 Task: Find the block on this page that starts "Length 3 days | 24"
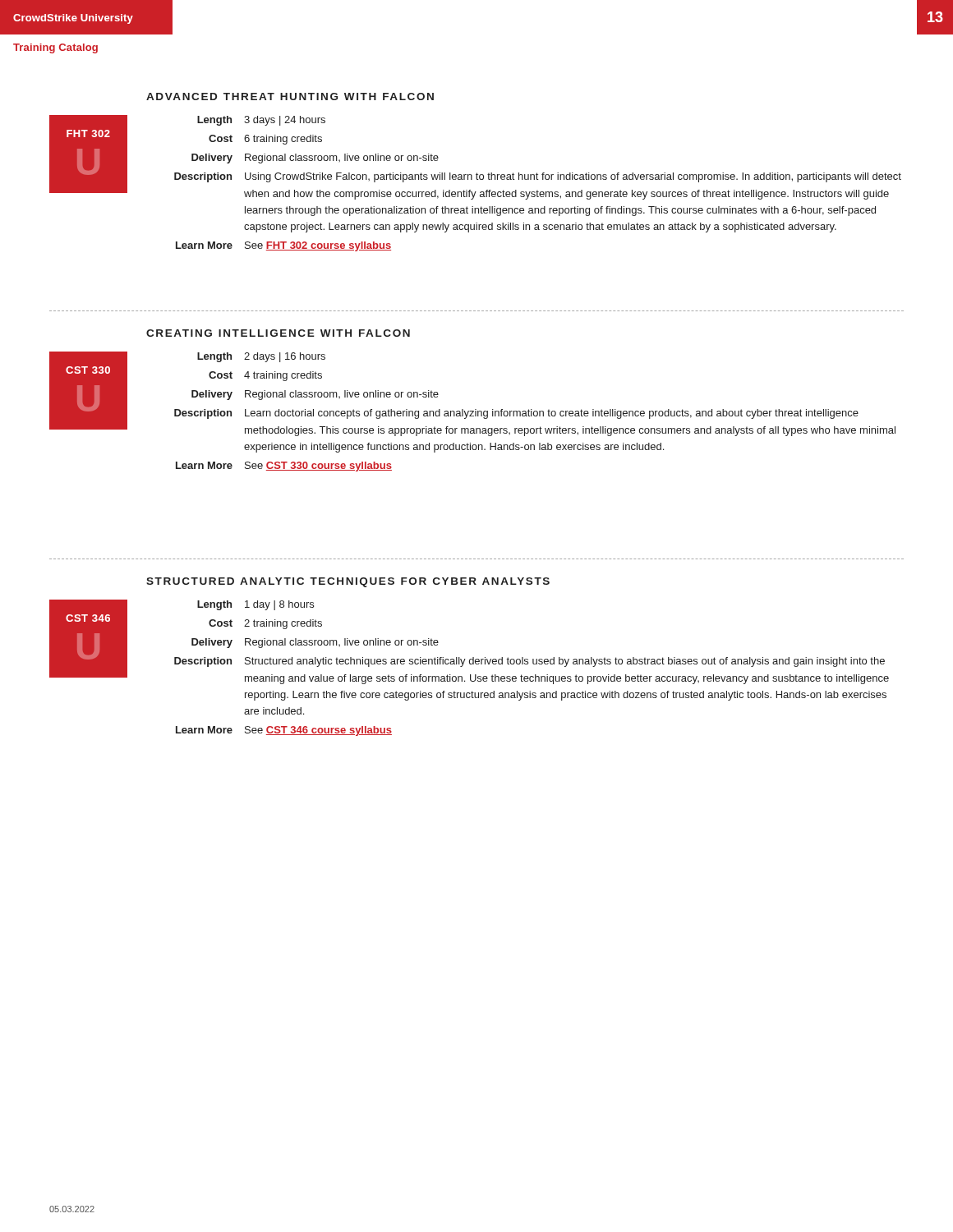pyautogui.click(x=525, y=183)
